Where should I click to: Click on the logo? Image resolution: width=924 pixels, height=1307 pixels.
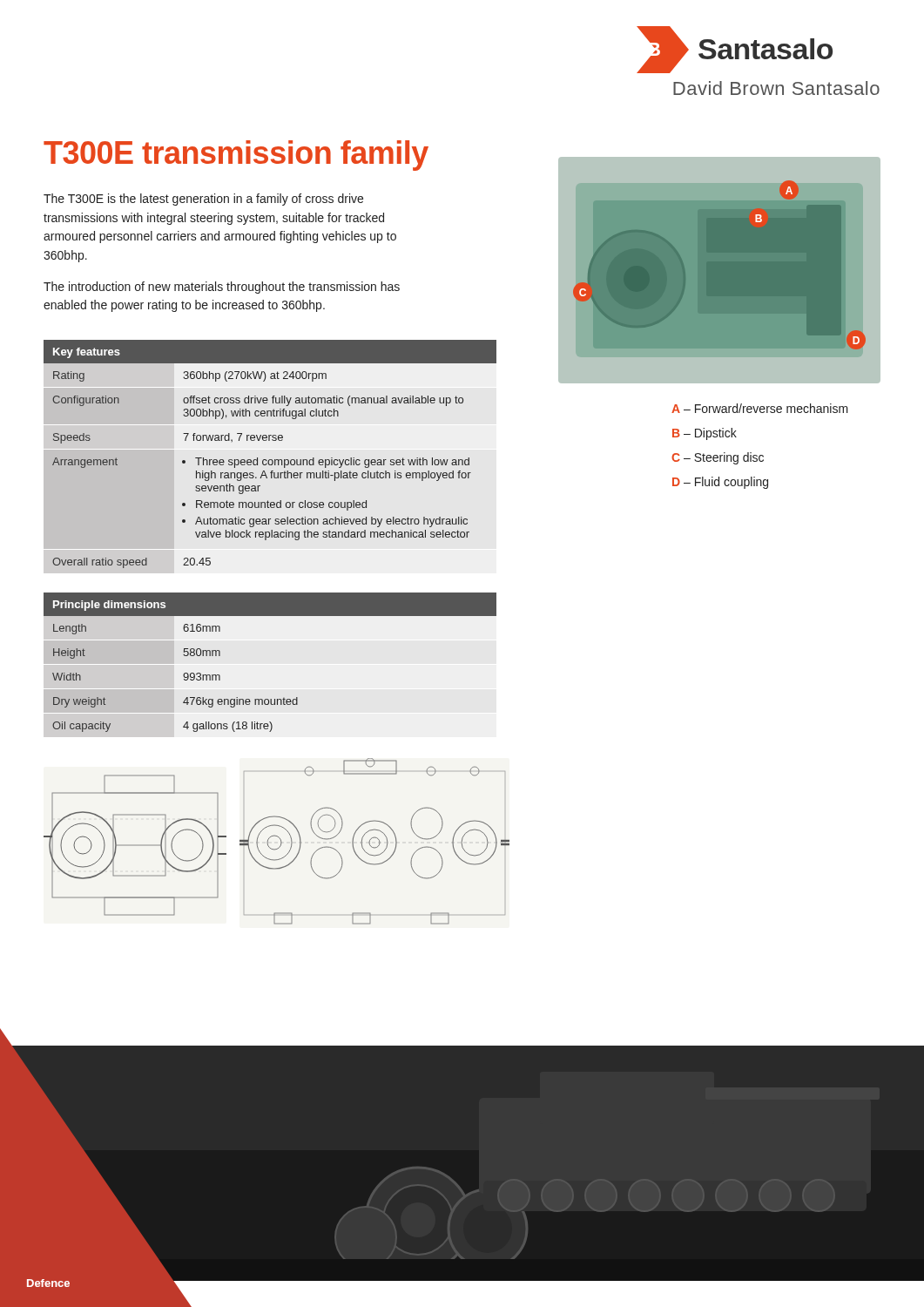[x=759, y=63]
